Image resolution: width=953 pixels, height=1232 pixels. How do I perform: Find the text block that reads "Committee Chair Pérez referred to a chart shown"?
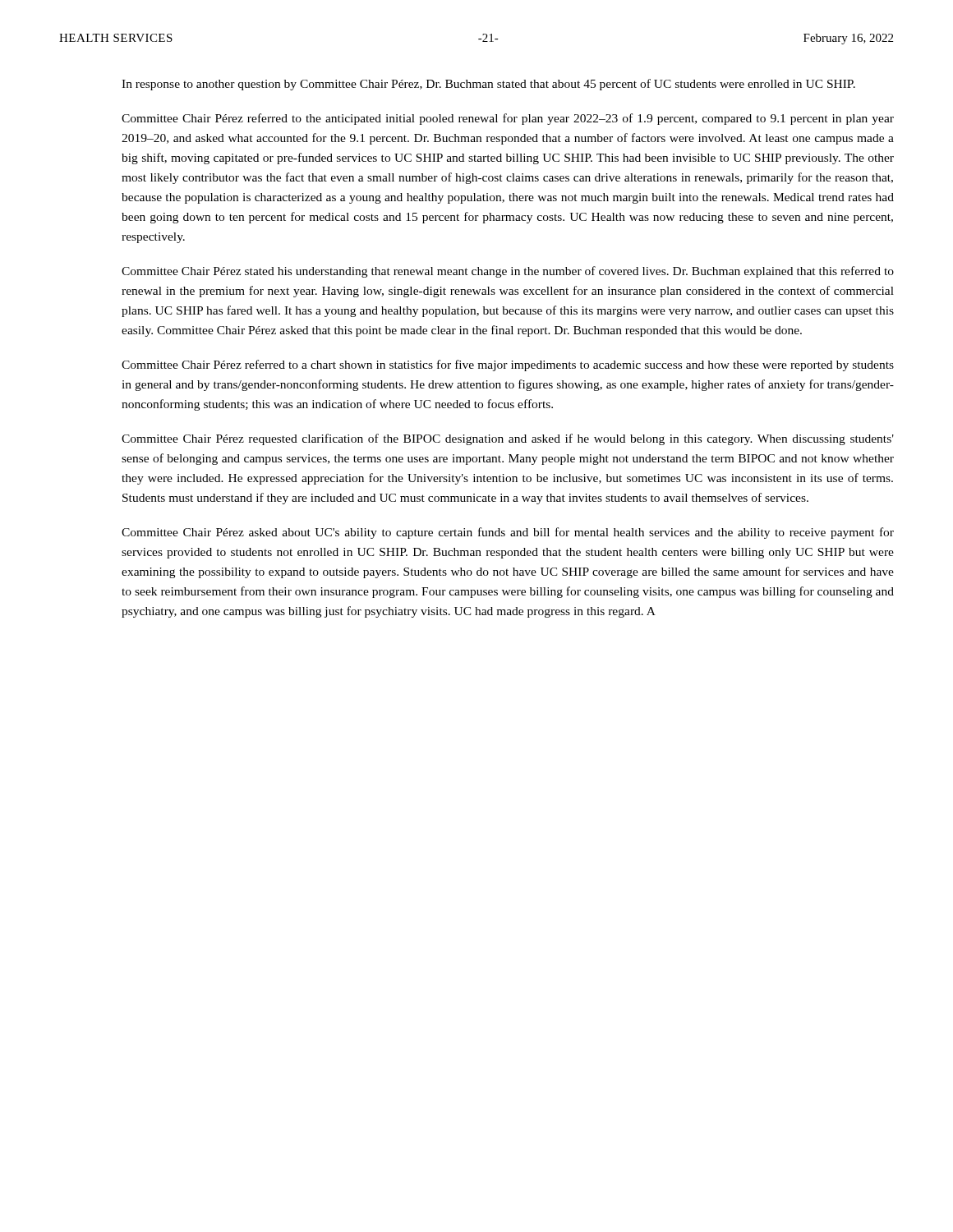(x=508, y=384)
